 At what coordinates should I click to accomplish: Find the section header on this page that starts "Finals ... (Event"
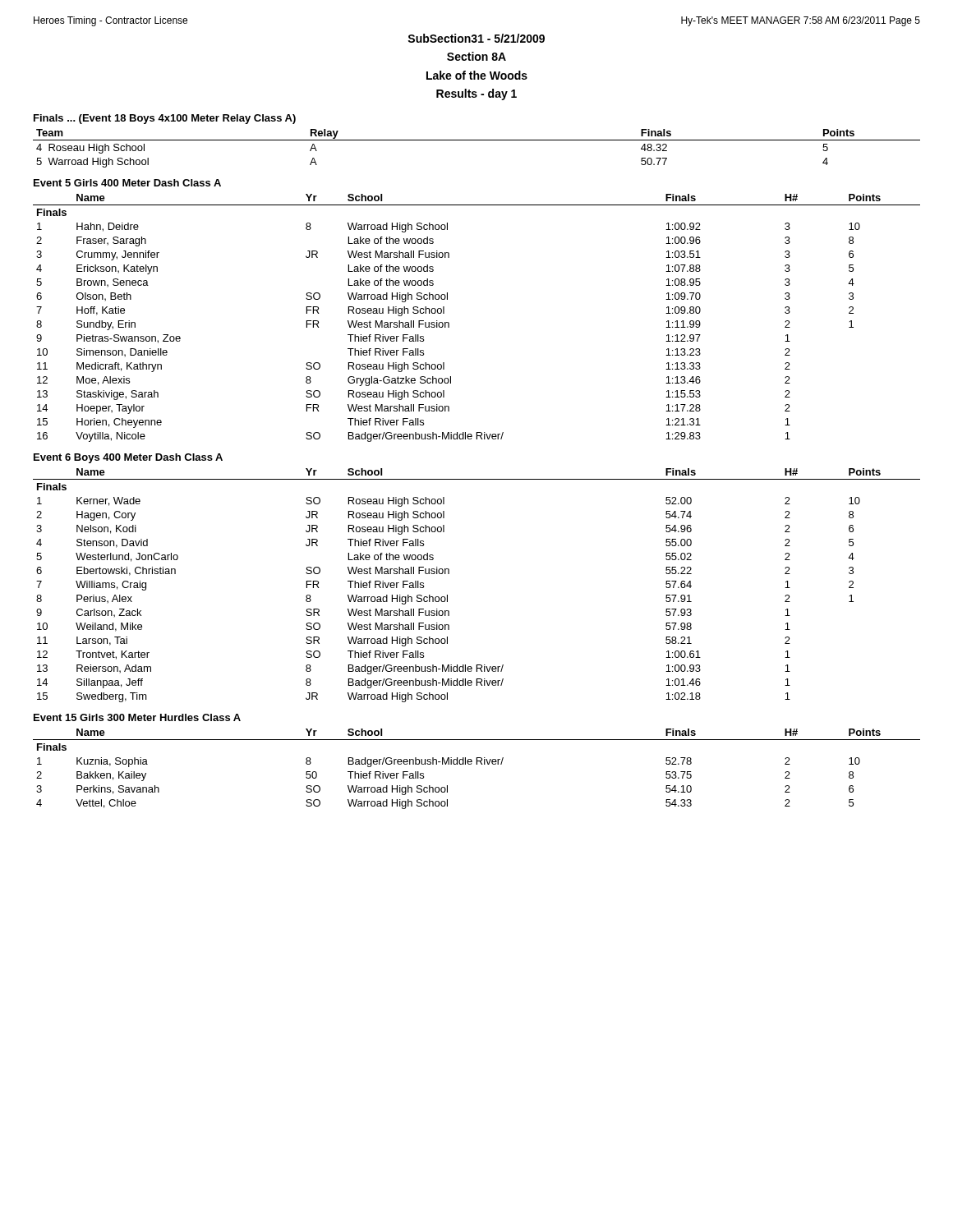(164, 118)
